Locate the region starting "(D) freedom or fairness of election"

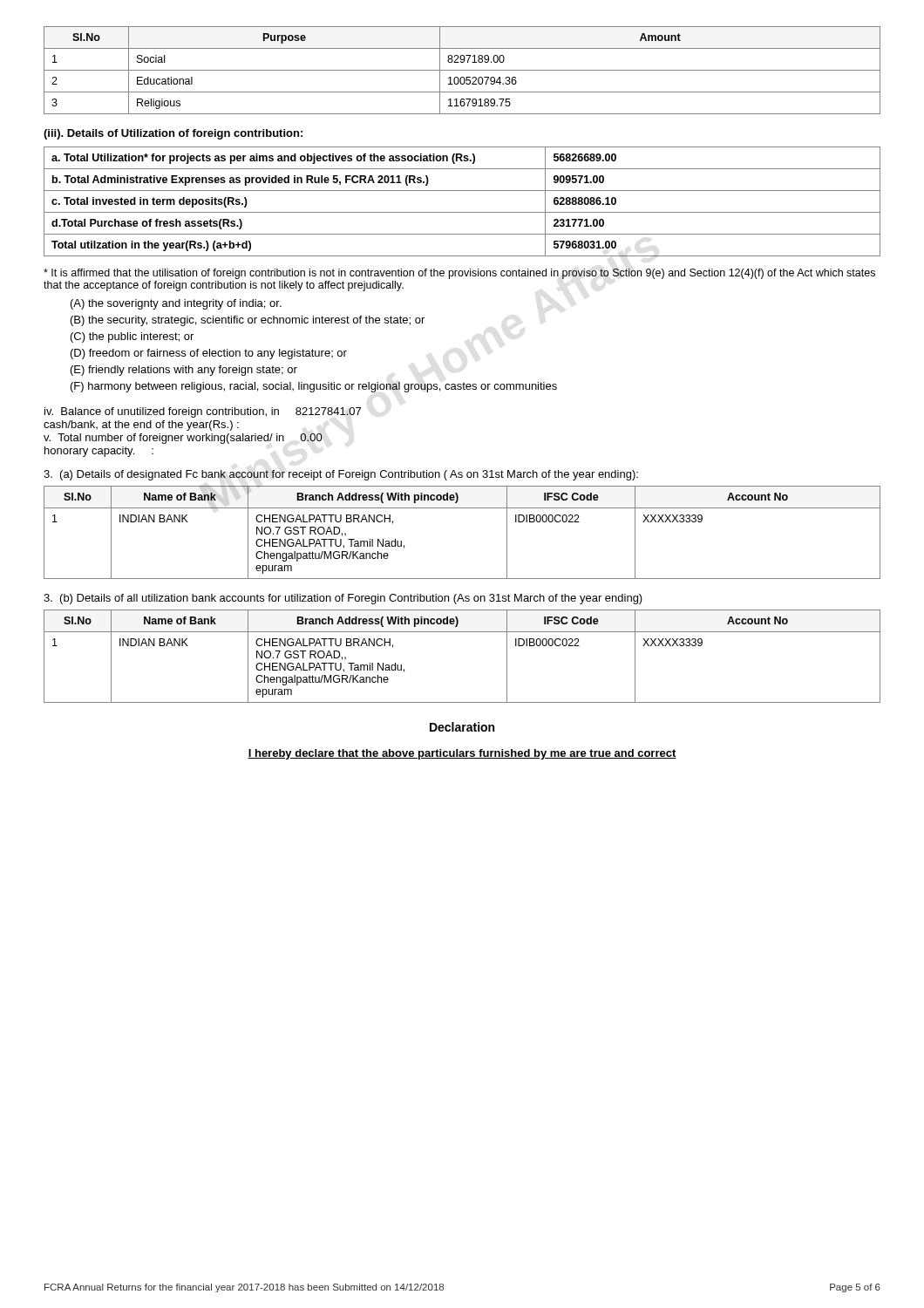pos(208,353)
